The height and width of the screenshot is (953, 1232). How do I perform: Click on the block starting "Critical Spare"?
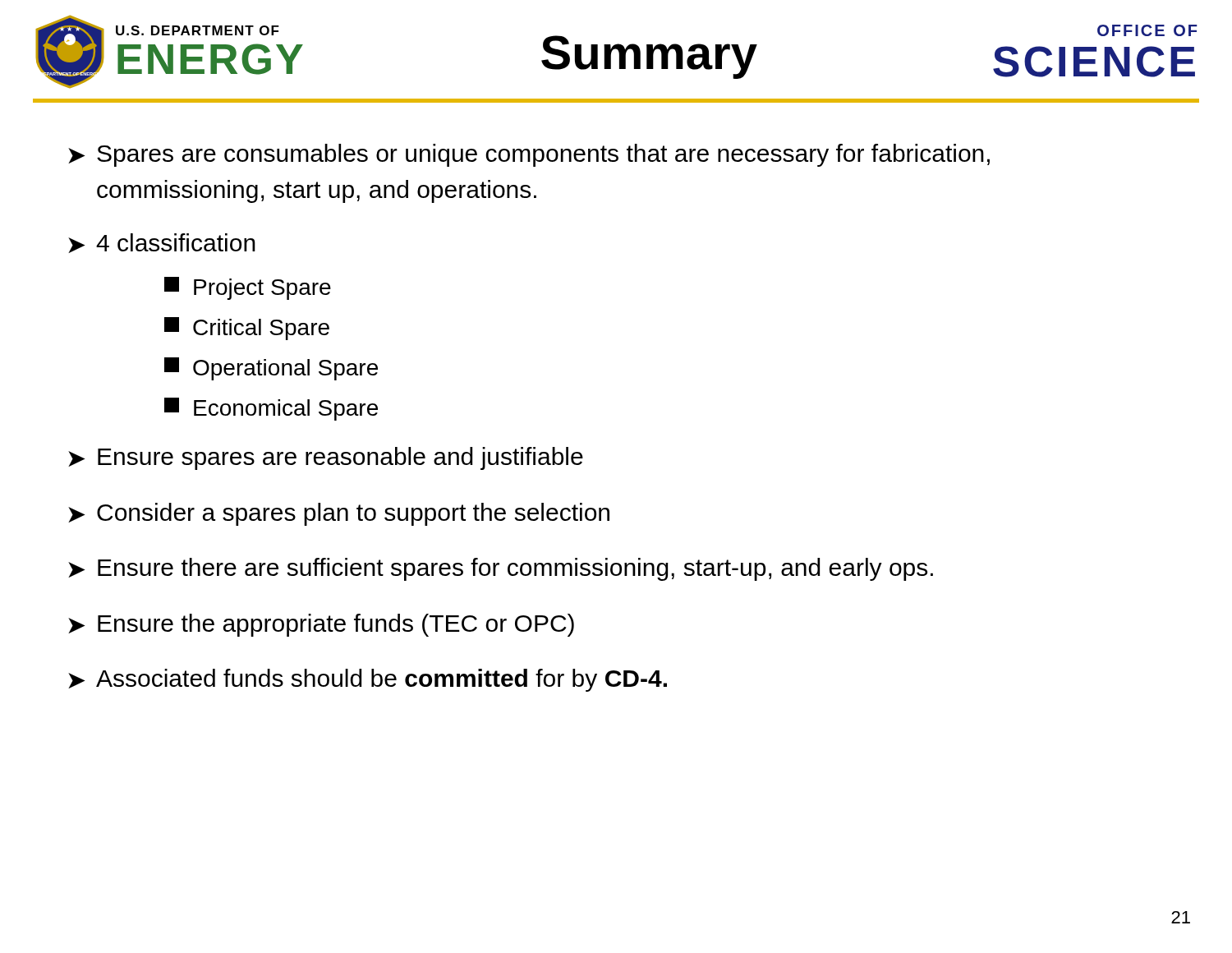pyautogui.click(x=247, y=327)
